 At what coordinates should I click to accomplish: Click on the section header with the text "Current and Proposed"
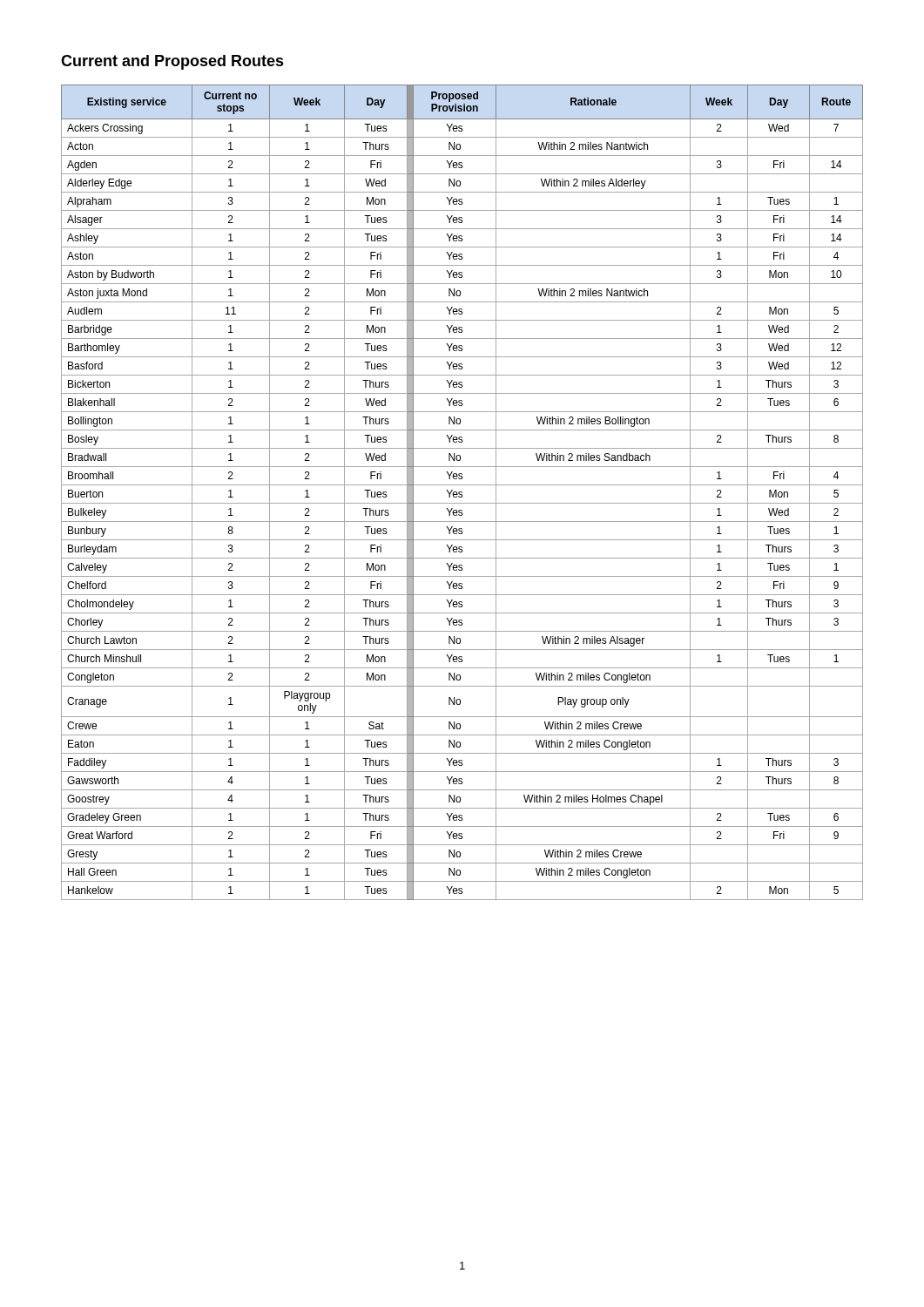pos(172,61)
